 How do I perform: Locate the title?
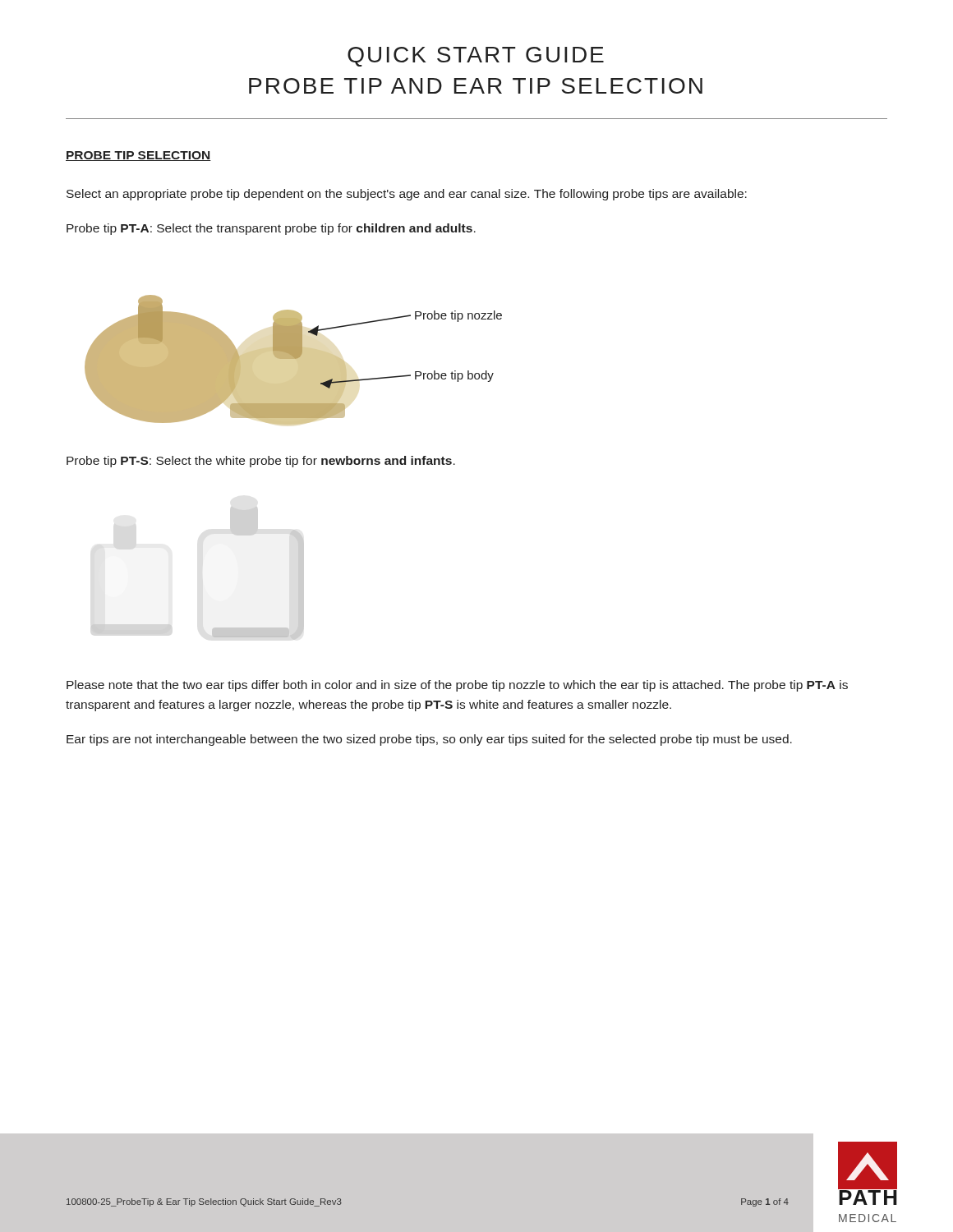(476, 70)
